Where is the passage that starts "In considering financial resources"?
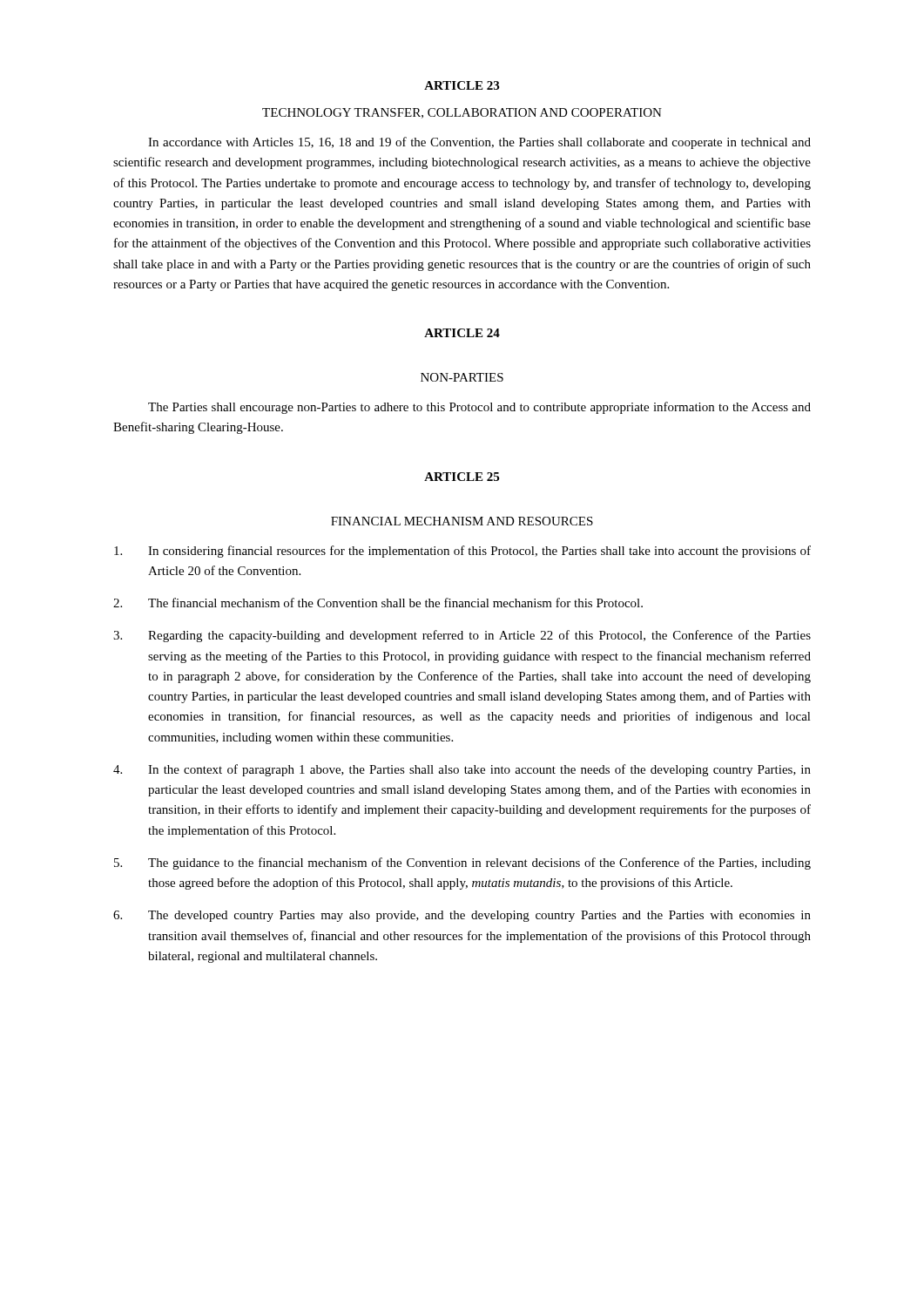The width and height of the screenshot is (924, 1307). 462,561
